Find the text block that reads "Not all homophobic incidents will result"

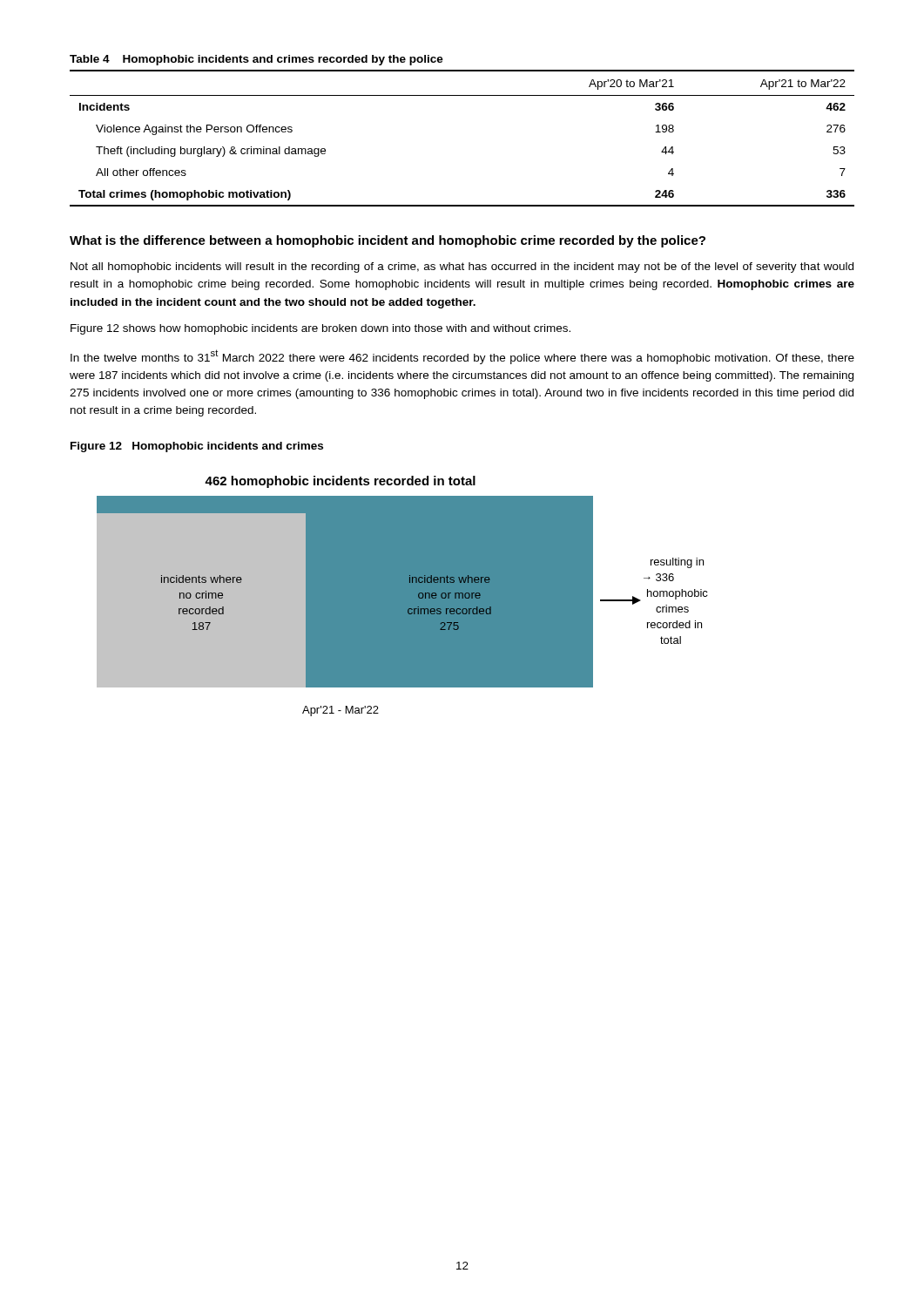[x=462, y=284]
